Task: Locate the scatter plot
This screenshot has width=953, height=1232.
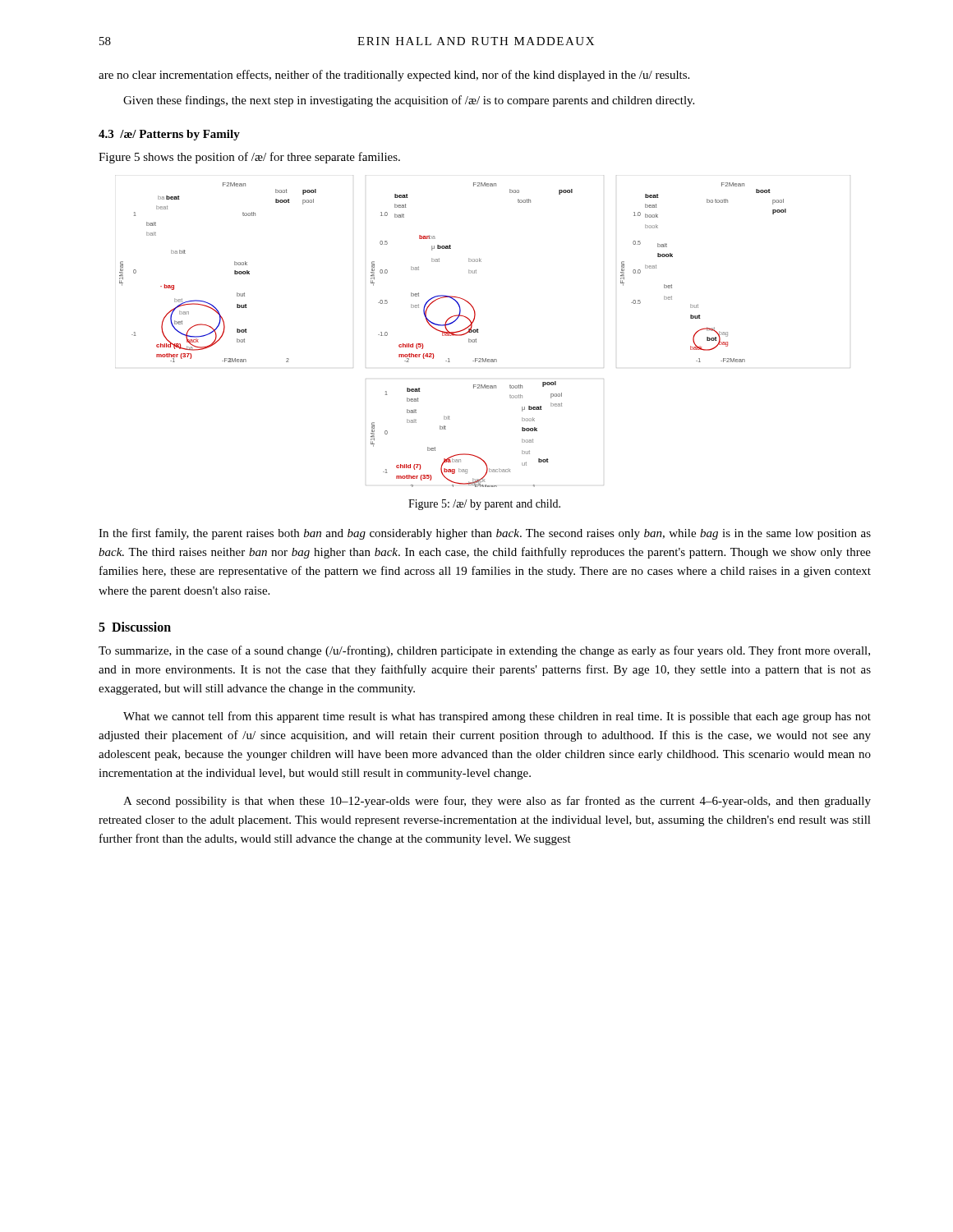Action: tap(485, 332)
